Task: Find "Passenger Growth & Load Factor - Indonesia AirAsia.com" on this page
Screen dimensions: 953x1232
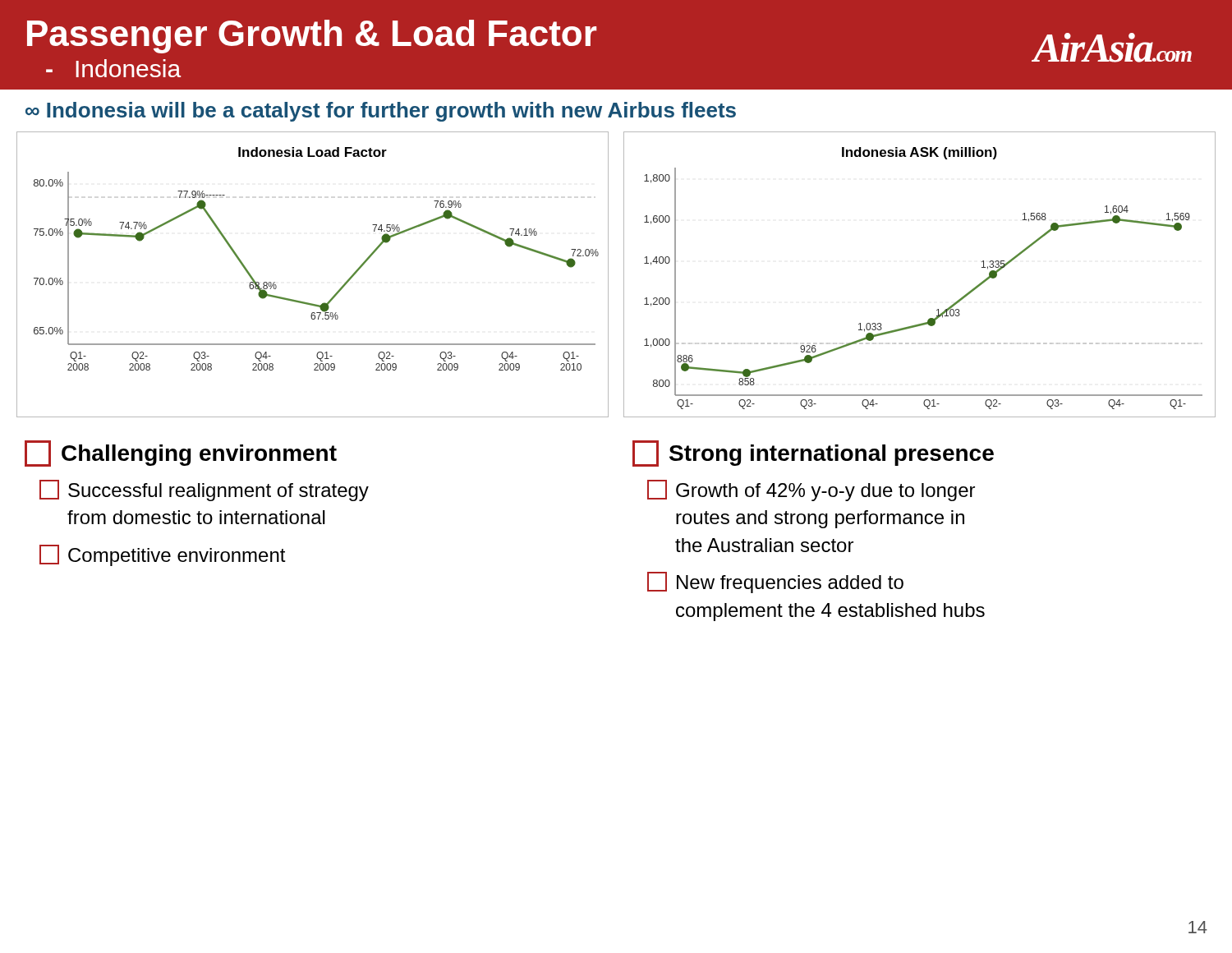Action: (x=616, y=48)
